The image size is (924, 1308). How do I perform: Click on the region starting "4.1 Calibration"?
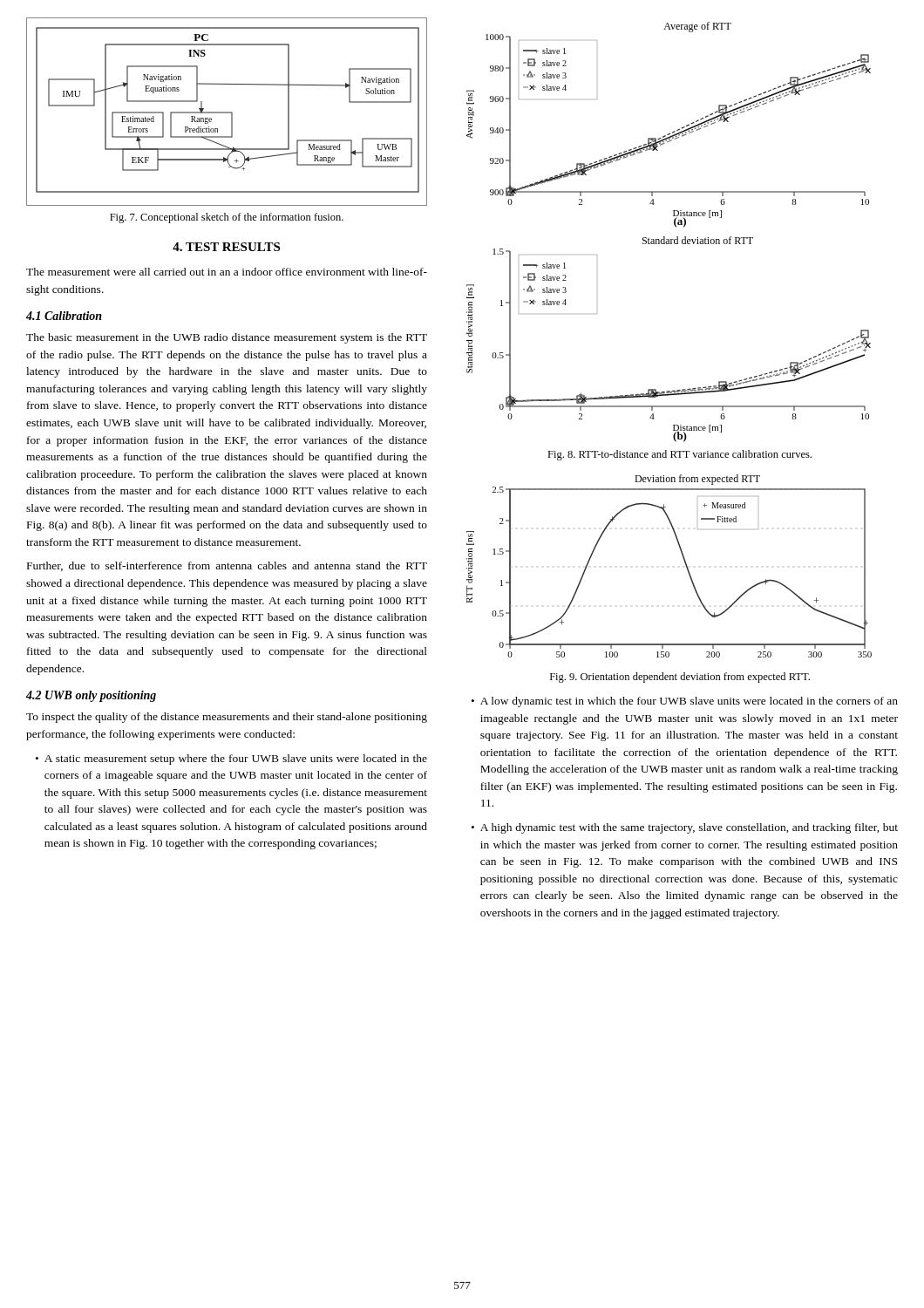tap(64, 316)
